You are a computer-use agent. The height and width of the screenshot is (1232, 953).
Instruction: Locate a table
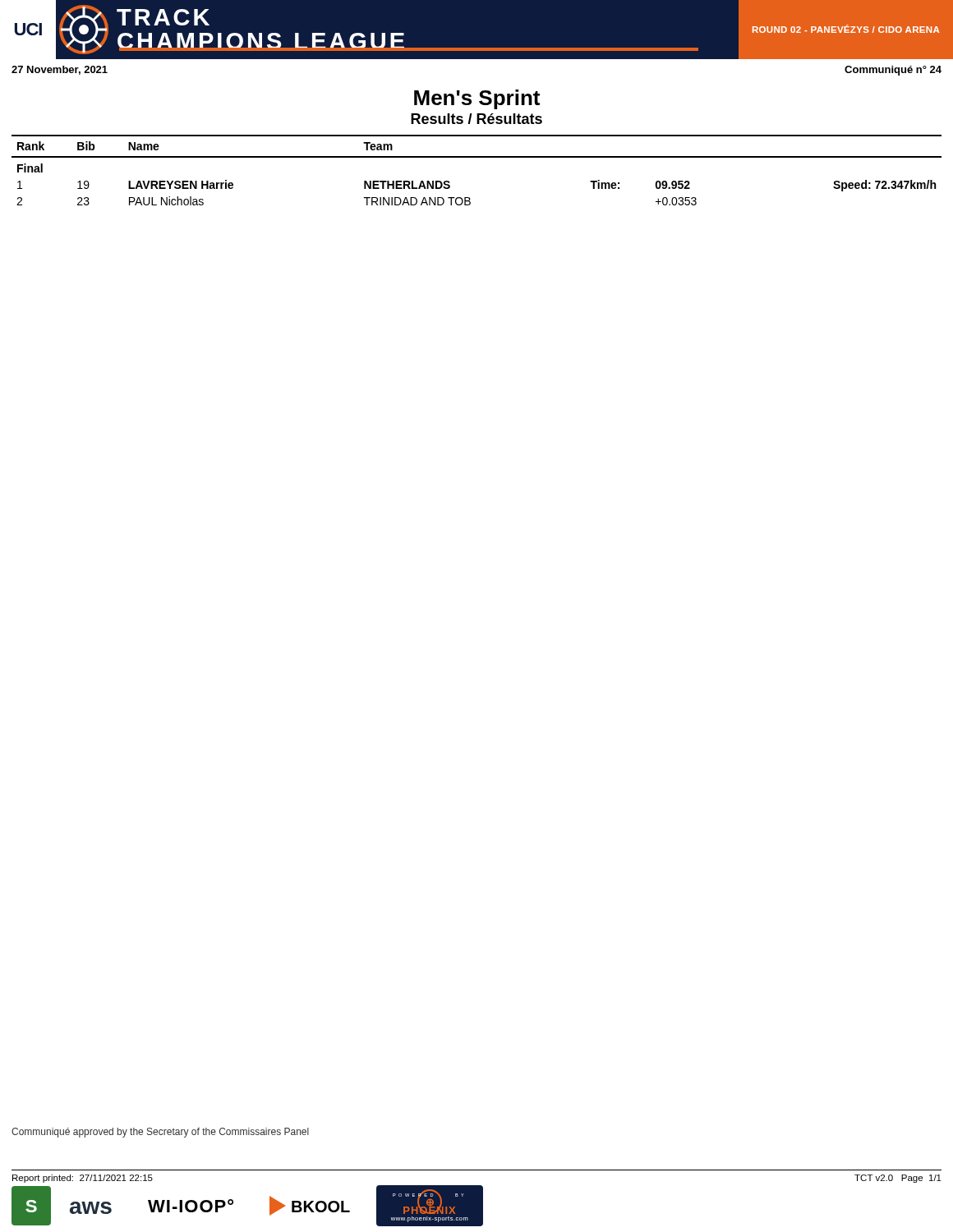tap(476, 172)
